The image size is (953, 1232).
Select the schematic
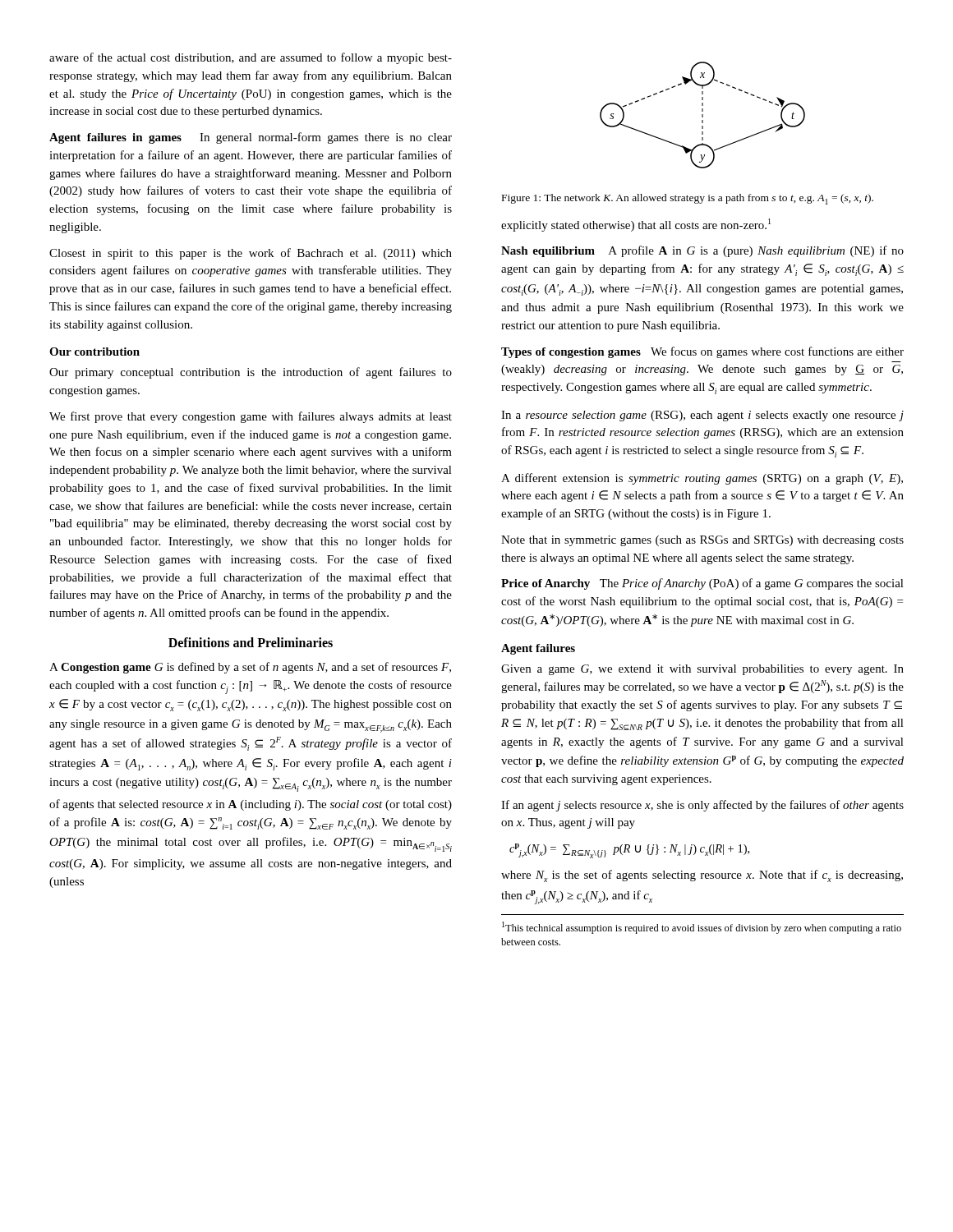(702, 117)
